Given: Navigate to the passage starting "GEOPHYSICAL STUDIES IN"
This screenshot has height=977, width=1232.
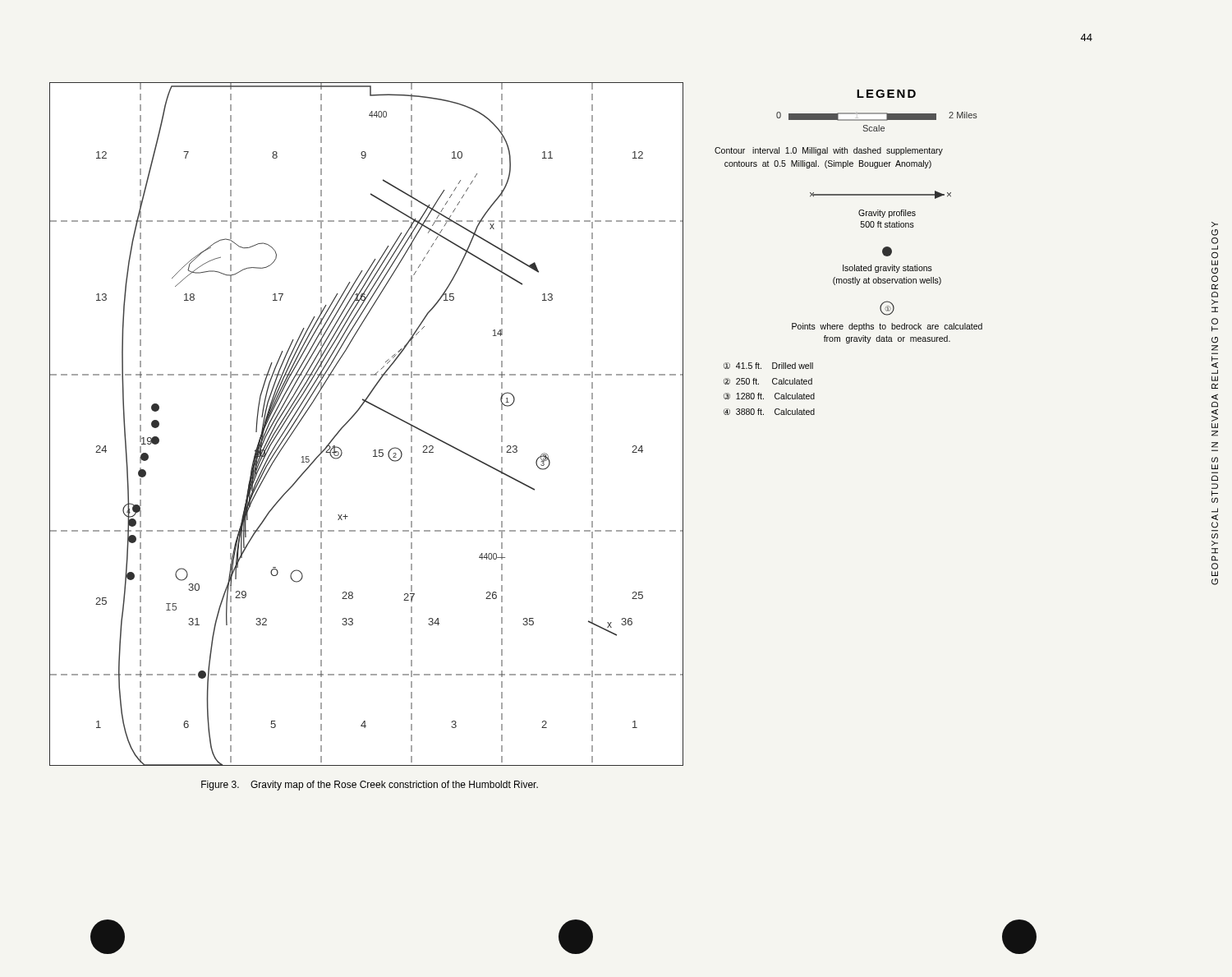Looking at the screenshot, I should tap(1215, 403).
